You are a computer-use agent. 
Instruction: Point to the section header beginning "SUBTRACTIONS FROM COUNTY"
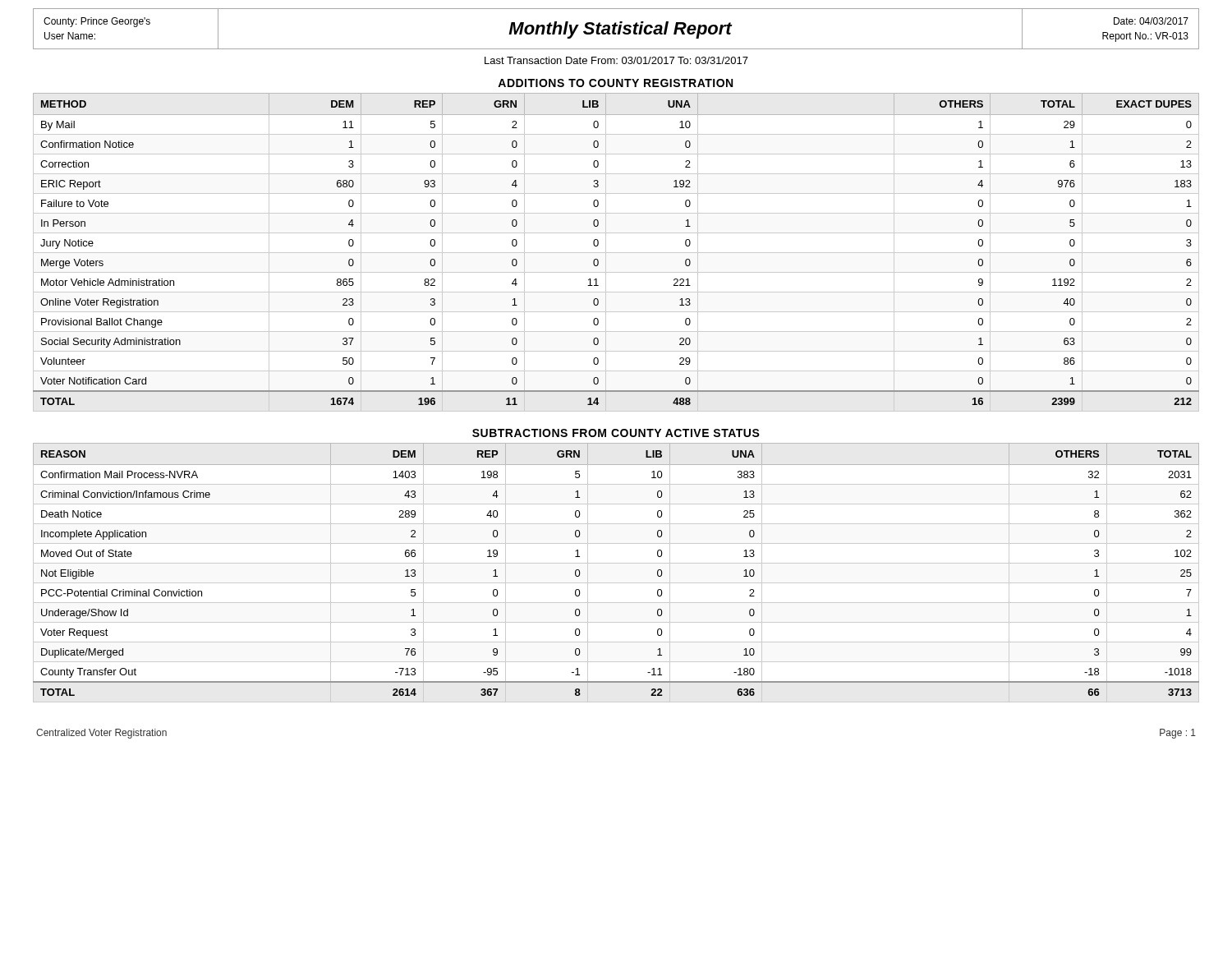point(616,433)
